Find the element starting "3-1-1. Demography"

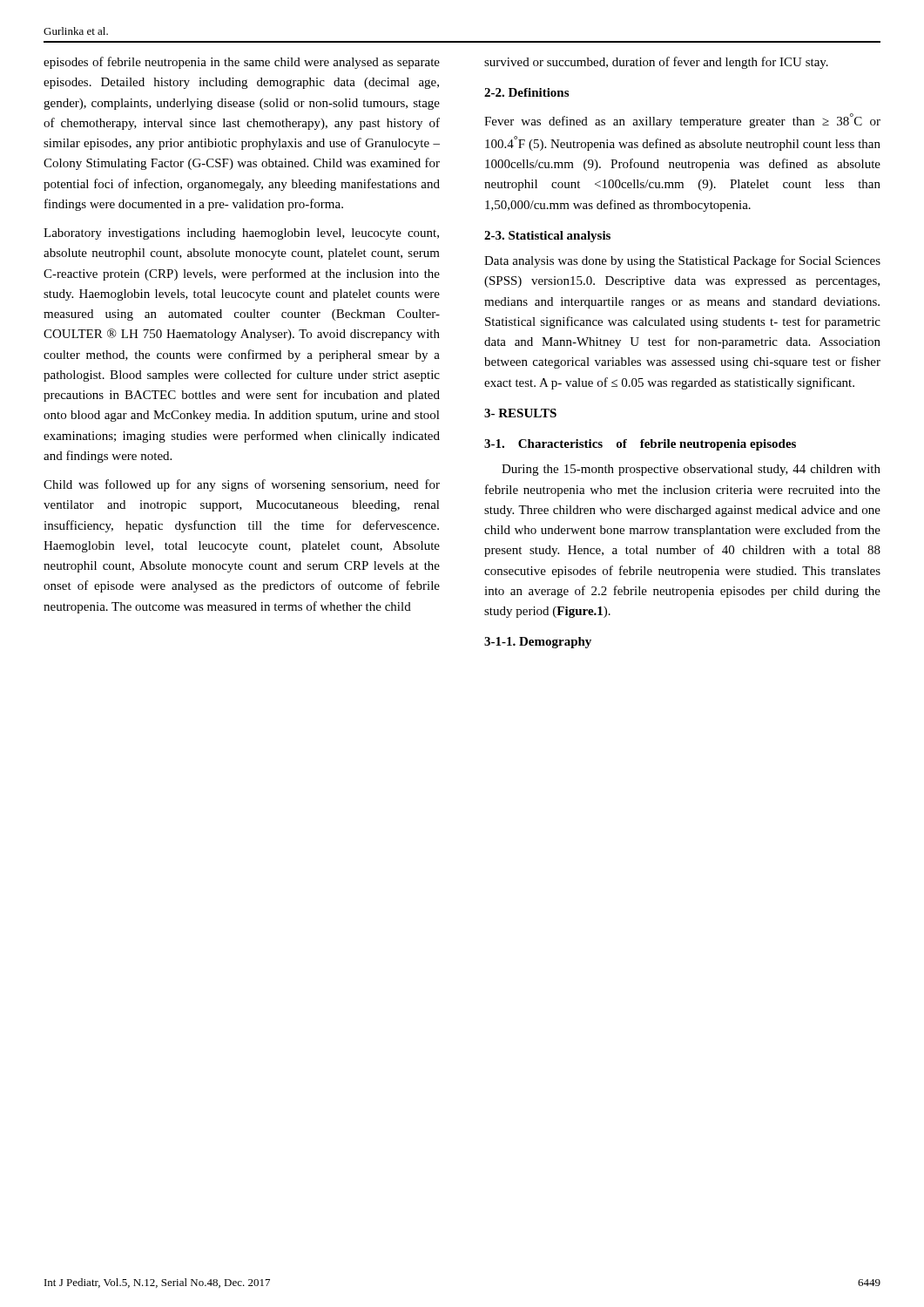(538, 643)
